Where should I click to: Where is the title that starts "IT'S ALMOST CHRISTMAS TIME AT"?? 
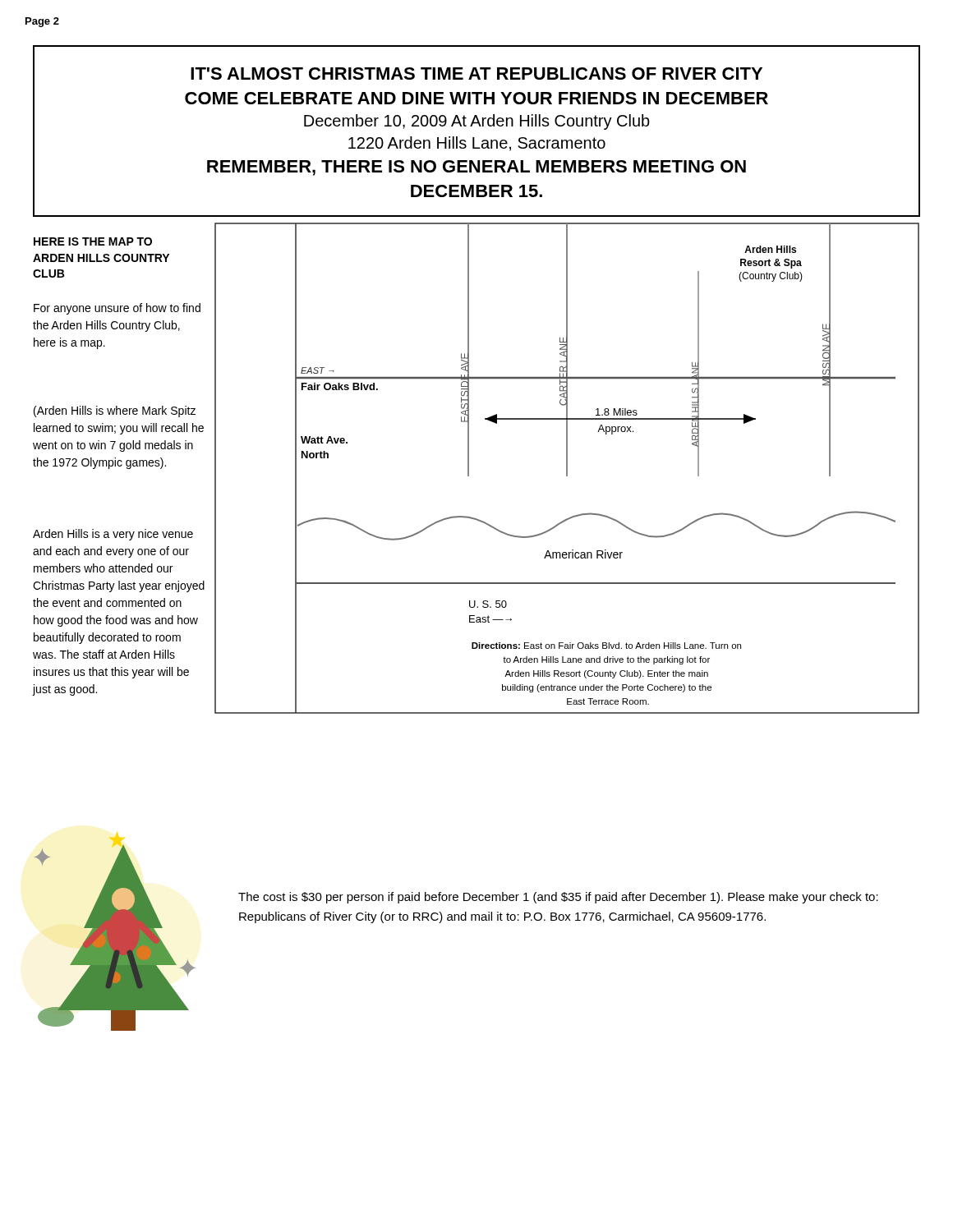(x=476, y=133)
